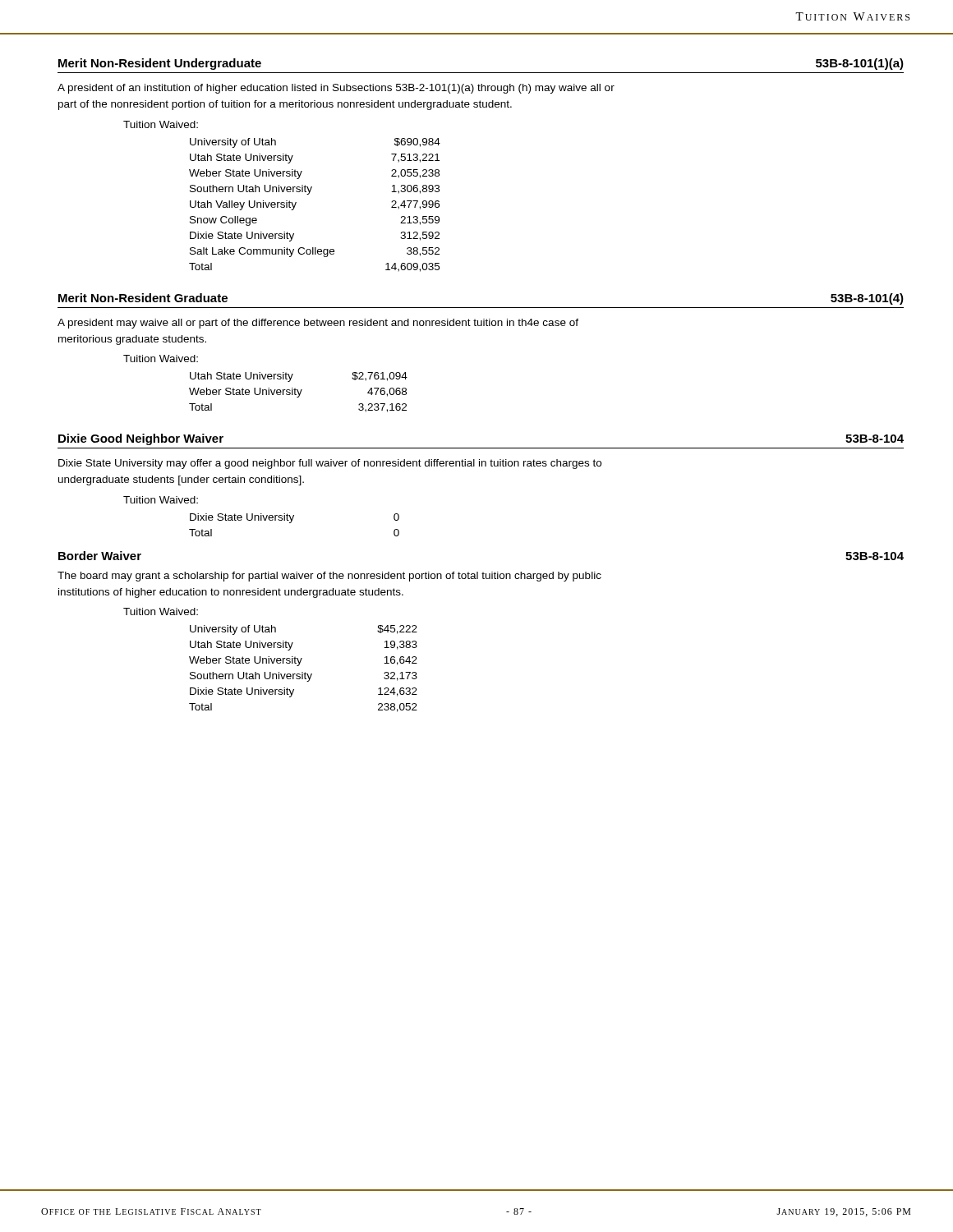Point to the block beginning "The board may grant a"
This screenshot has height=1232, width=953.
coord(329,583)
